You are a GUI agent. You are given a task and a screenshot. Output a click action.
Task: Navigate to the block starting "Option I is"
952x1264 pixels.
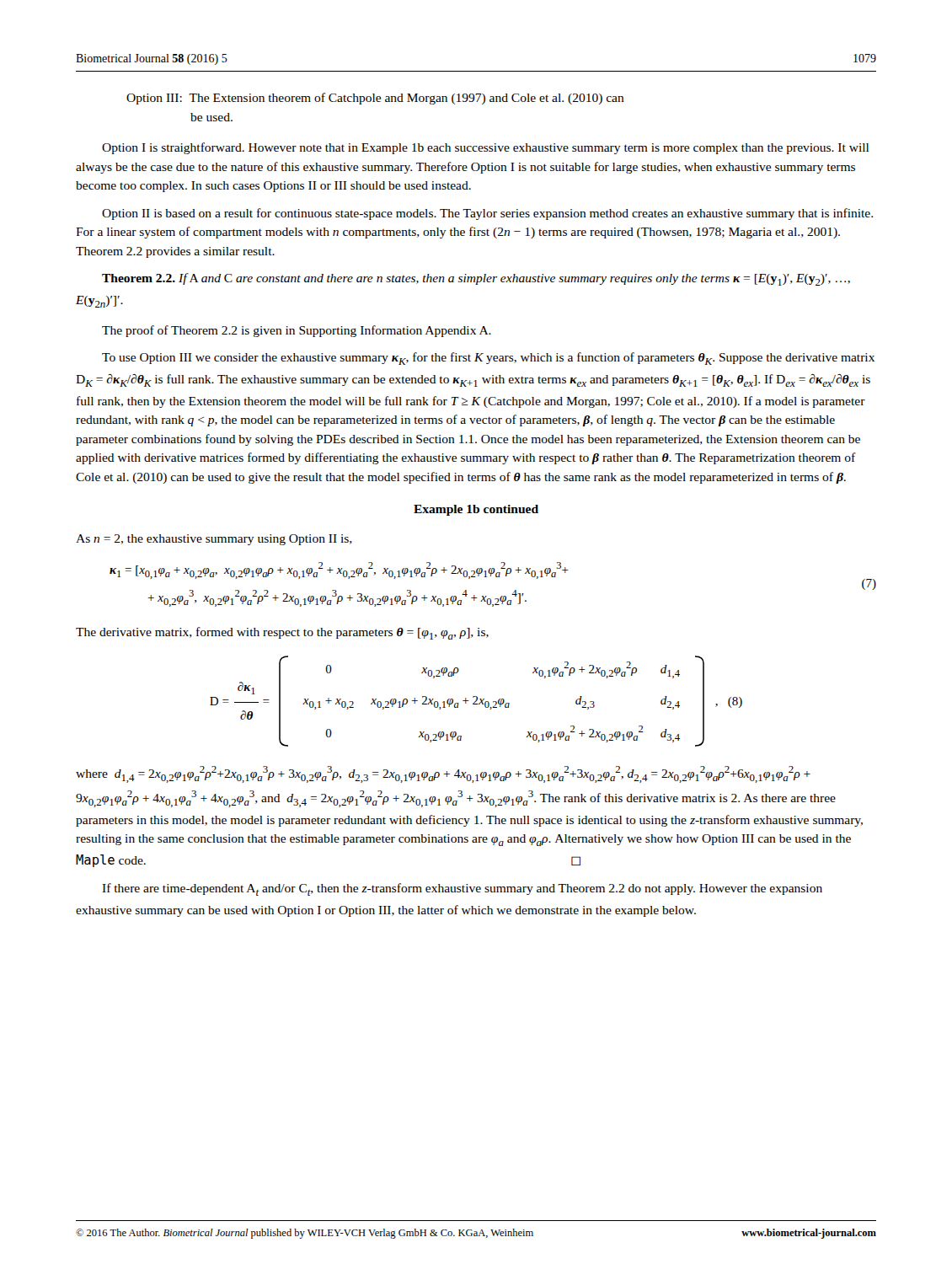click(x=476, y=199)
